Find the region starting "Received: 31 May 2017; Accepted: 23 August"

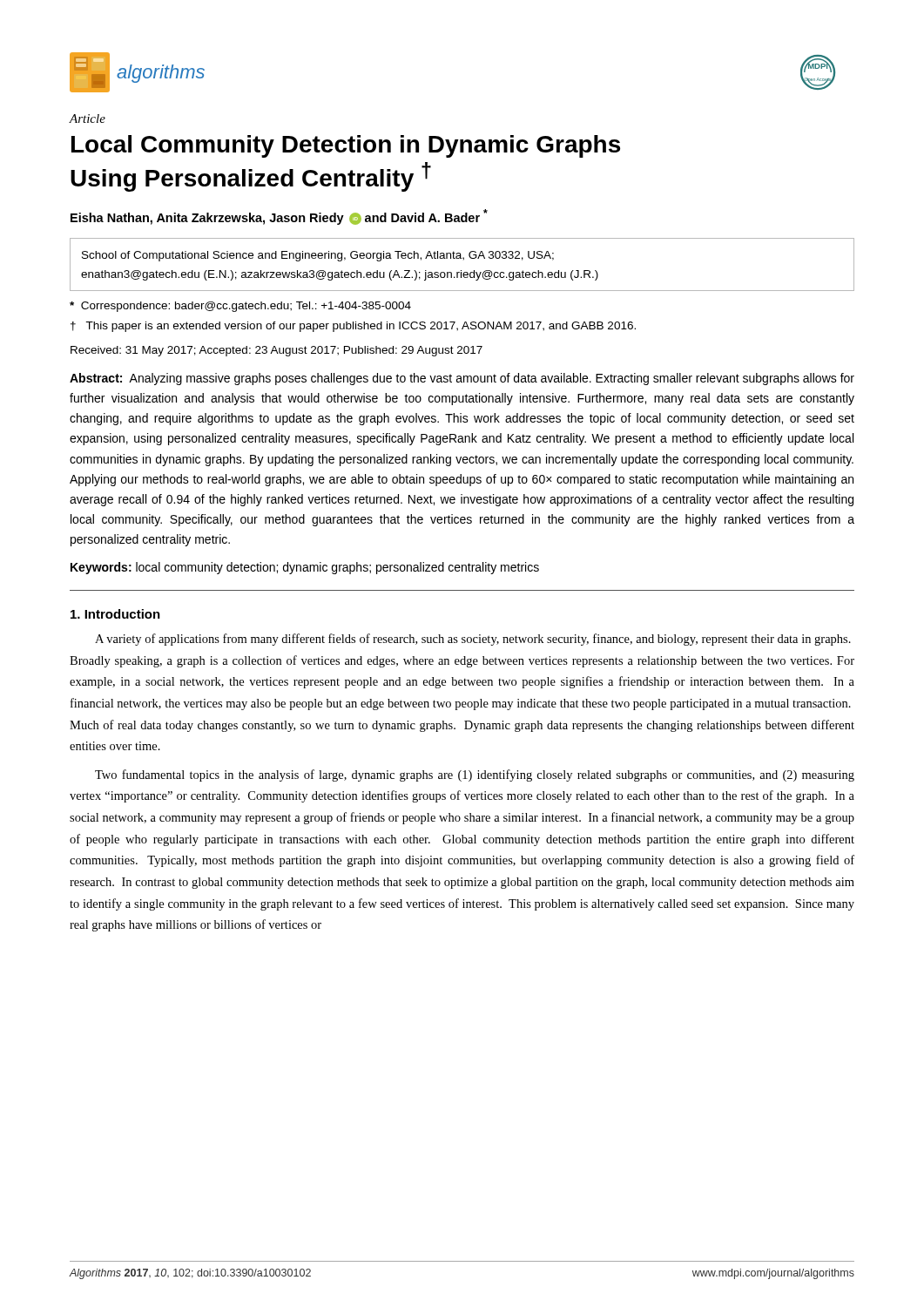coord(276,350)
